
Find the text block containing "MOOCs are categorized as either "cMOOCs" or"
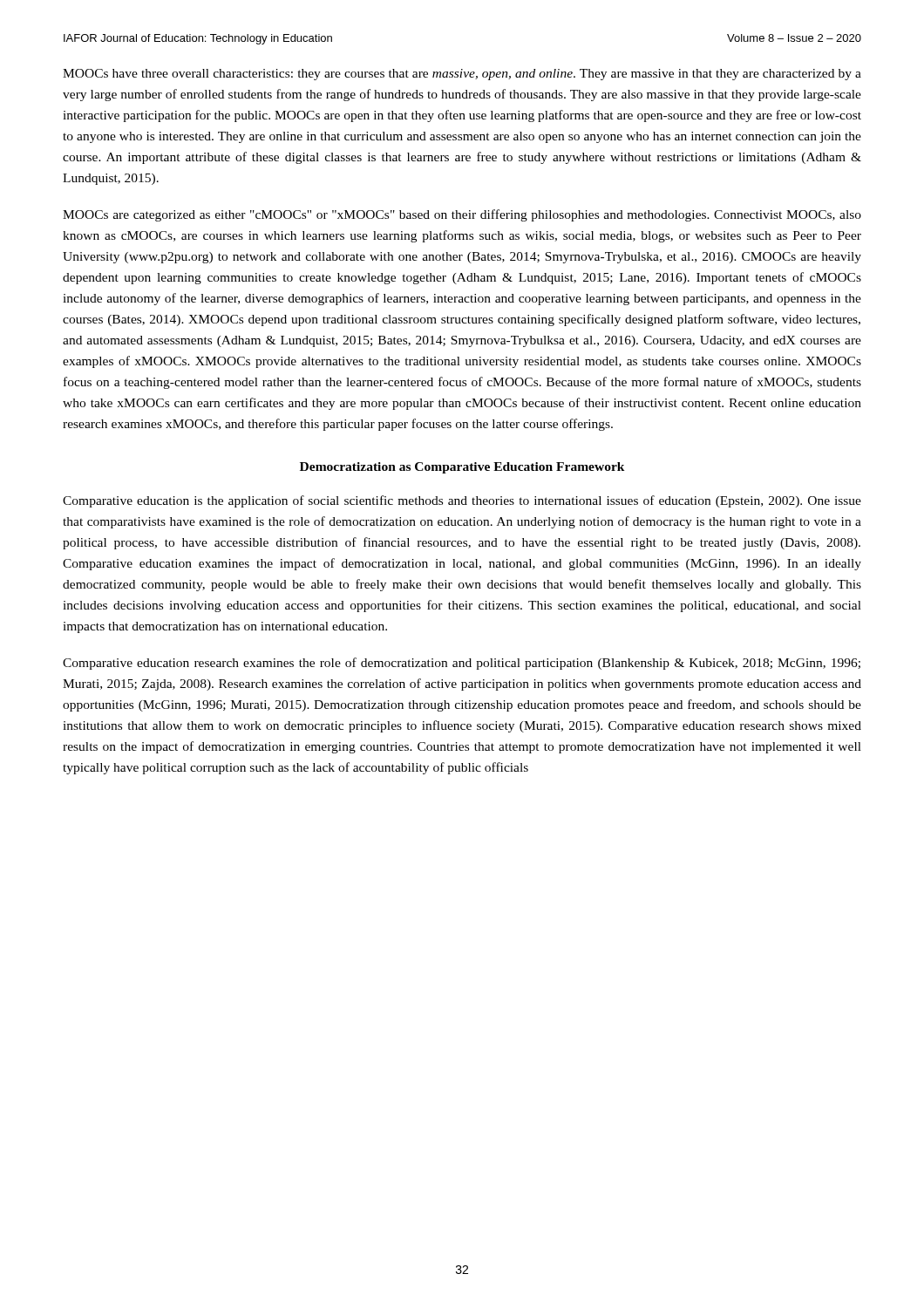pyautogui.click(x=462, y=319)
